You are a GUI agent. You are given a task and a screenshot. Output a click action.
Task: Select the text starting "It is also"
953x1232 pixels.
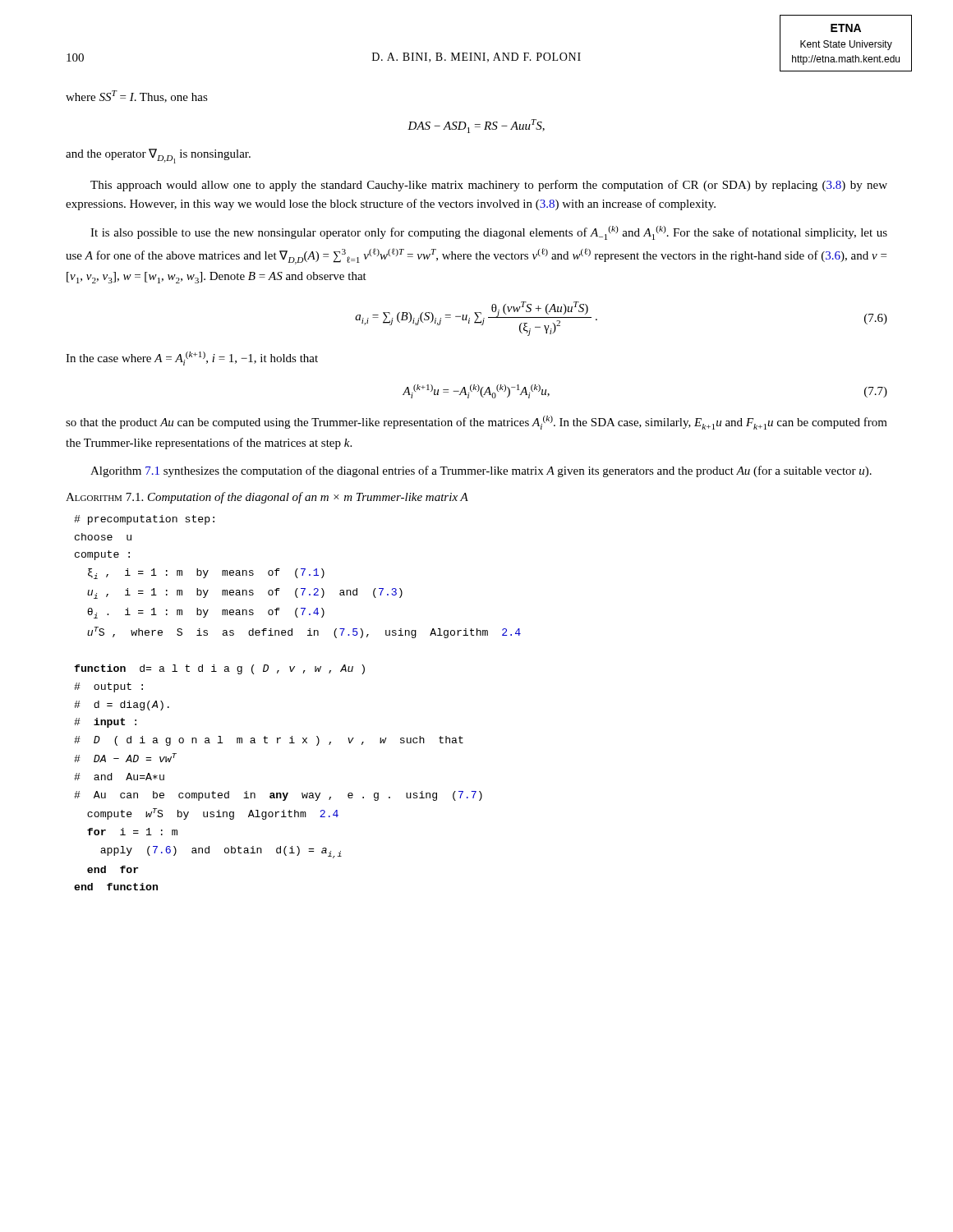pyautogui.click(x=476, y=254)
